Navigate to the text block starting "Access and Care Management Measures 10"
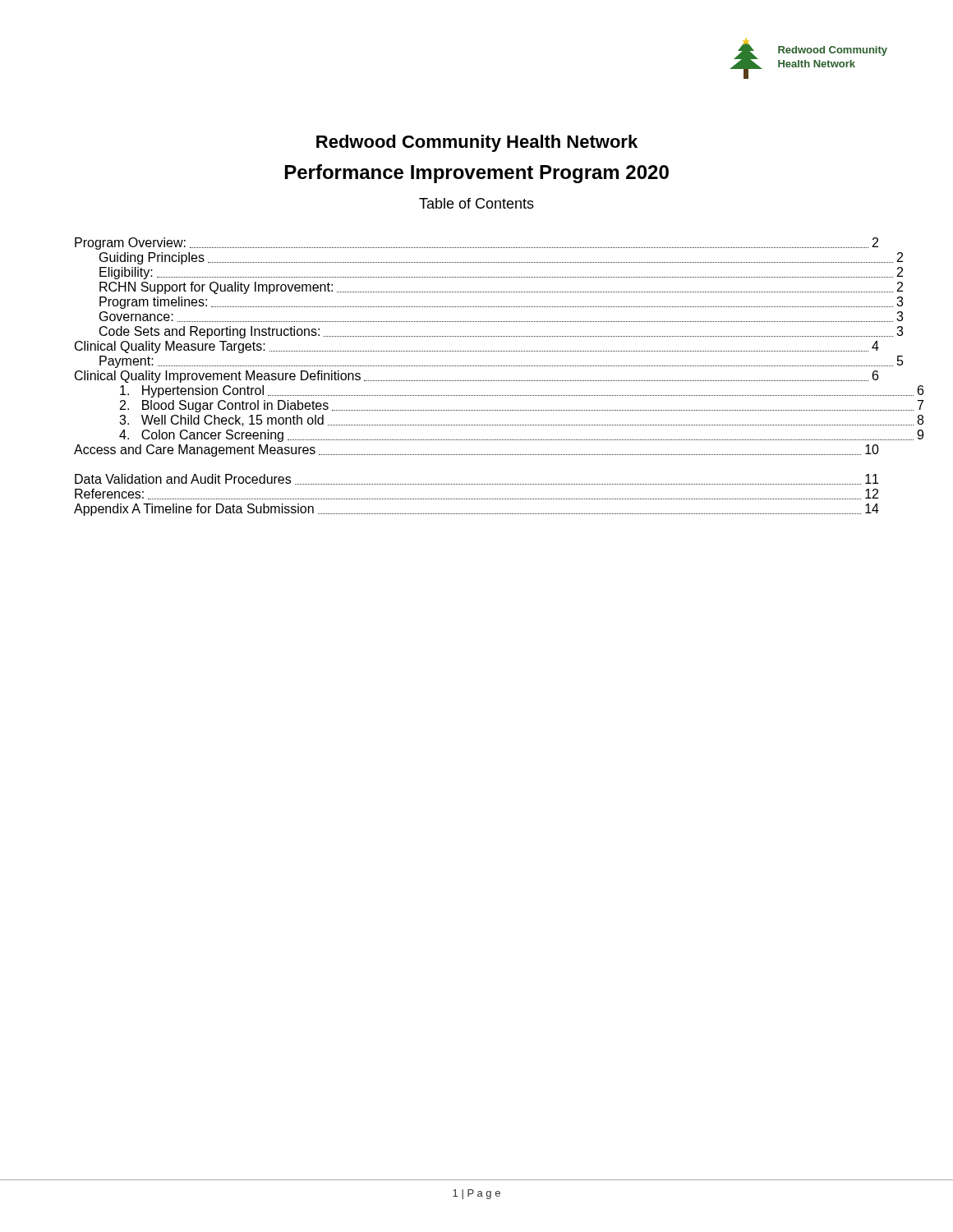This screenshot has height=1232, width=953. click(476, 450)
